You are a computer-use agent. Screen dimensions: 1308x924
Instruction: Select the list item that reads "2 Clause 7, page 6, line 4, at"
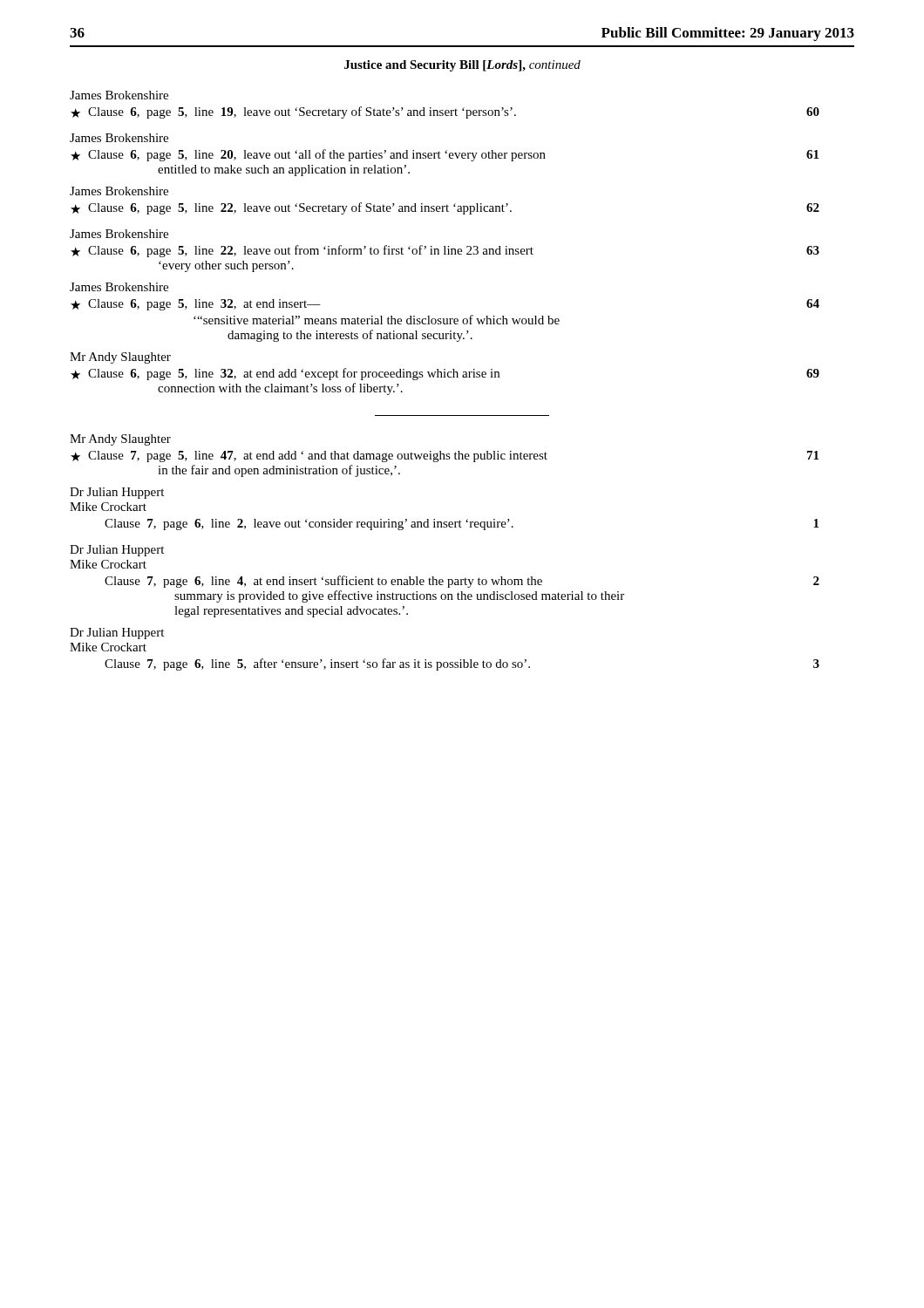tap(462, 596)
